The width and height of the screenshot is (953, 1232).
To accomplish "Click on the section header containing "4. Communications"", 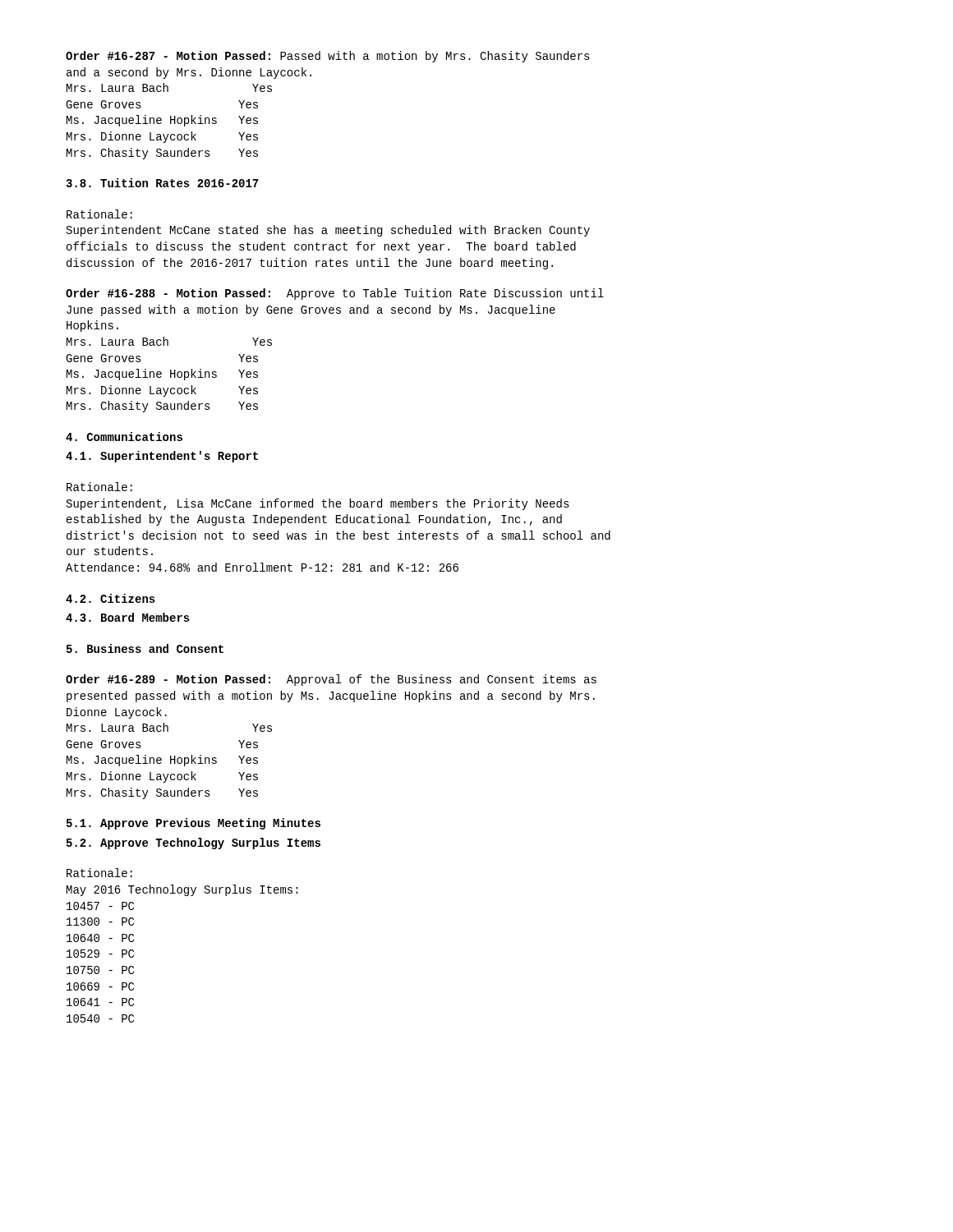I will pyautogui.click(x=124, y=438).
